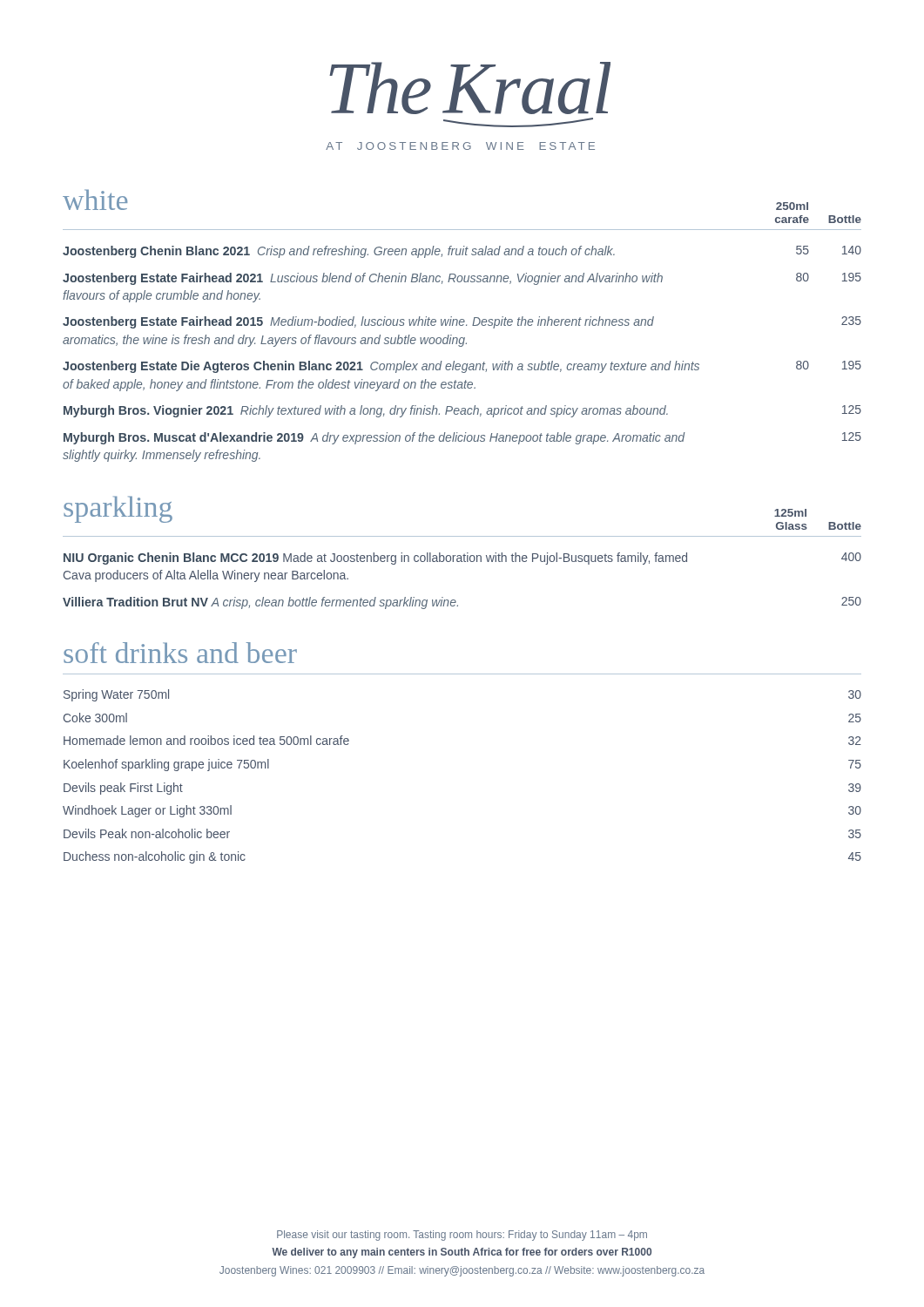Where does it say "Coke 300ml 25"?

pyautogui.click(x=98, y=718)
